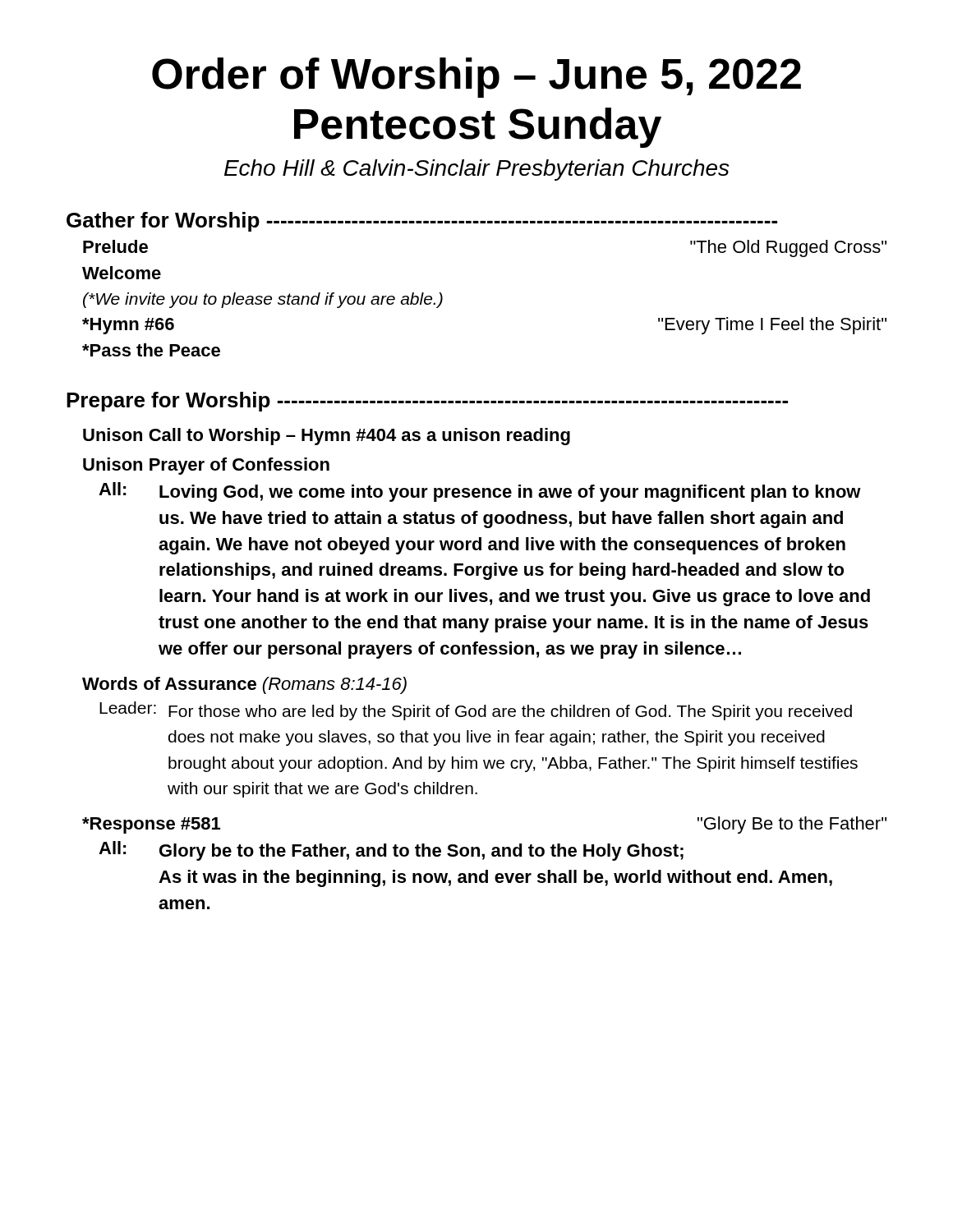953x1232 pixels.
Task: Select the block starting "*Response #581 "Glory Be"
Action: 148,825
